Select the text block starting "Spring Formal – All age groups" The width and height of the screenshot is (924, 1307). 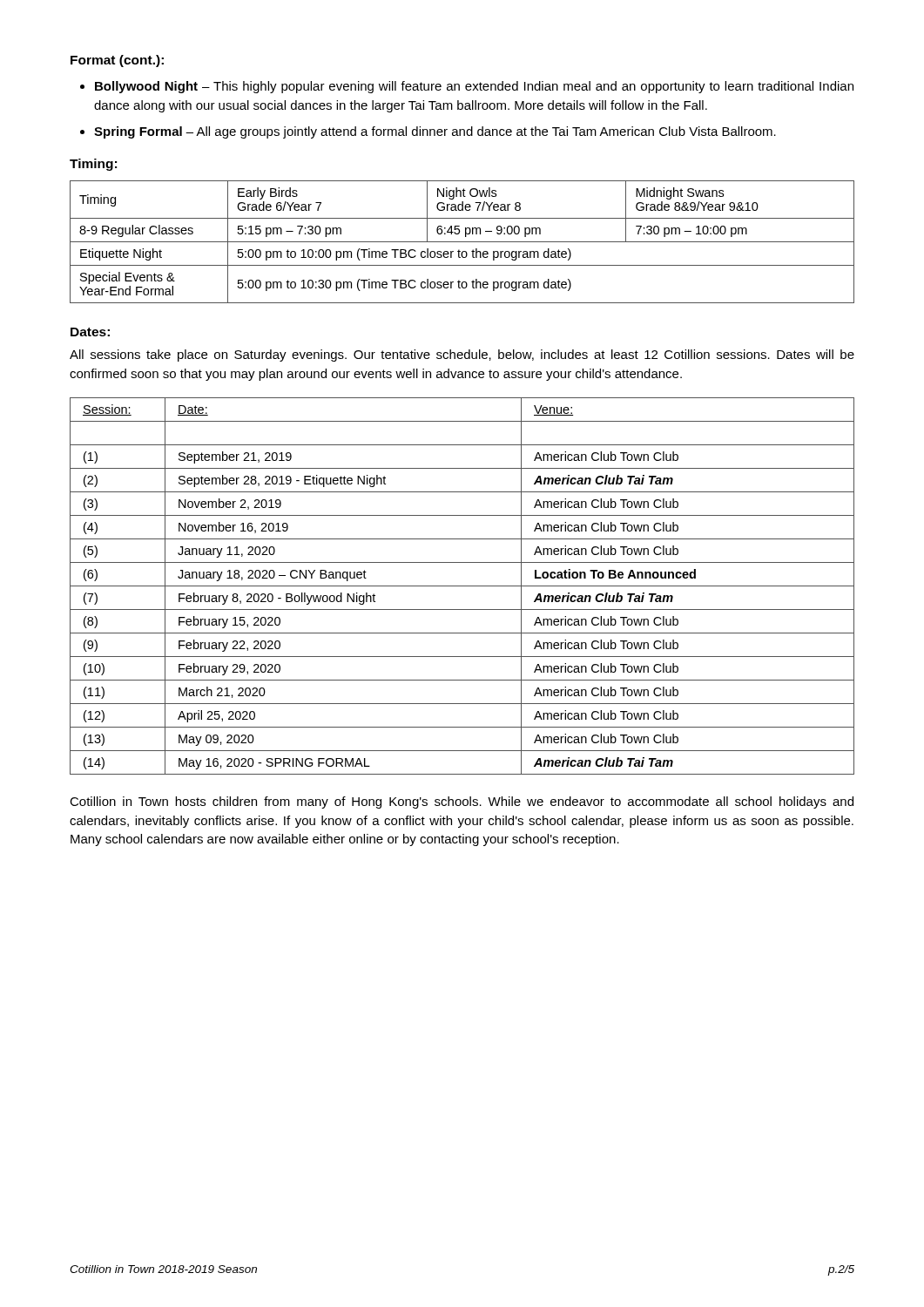pos(435,131)
